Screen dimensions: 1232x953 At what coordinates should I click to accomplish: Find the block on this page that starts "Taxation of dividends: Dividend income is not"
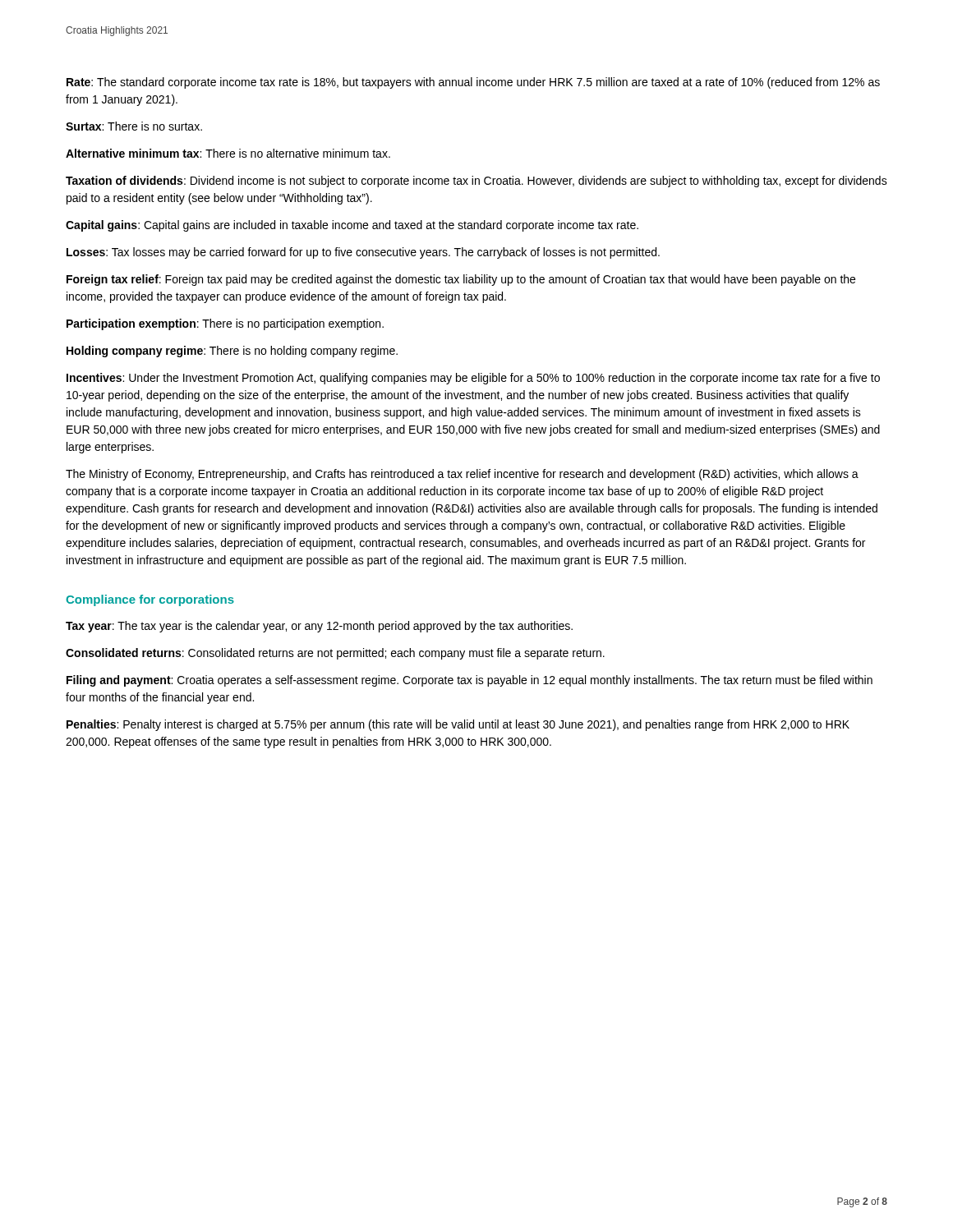476,189
